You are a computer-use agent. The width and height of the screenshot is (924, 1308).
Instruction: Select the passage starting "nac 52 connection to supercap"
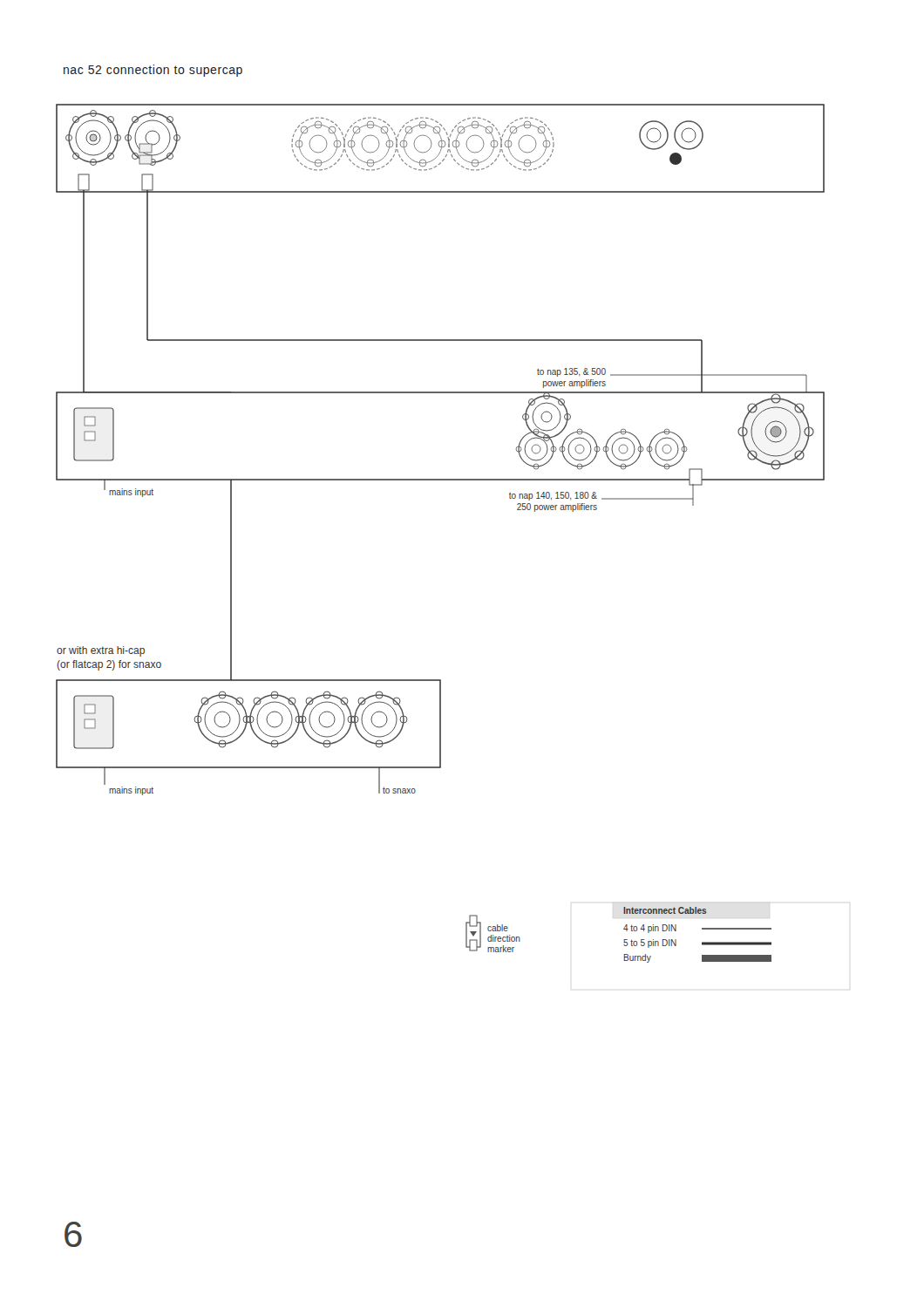click(153, 70)
